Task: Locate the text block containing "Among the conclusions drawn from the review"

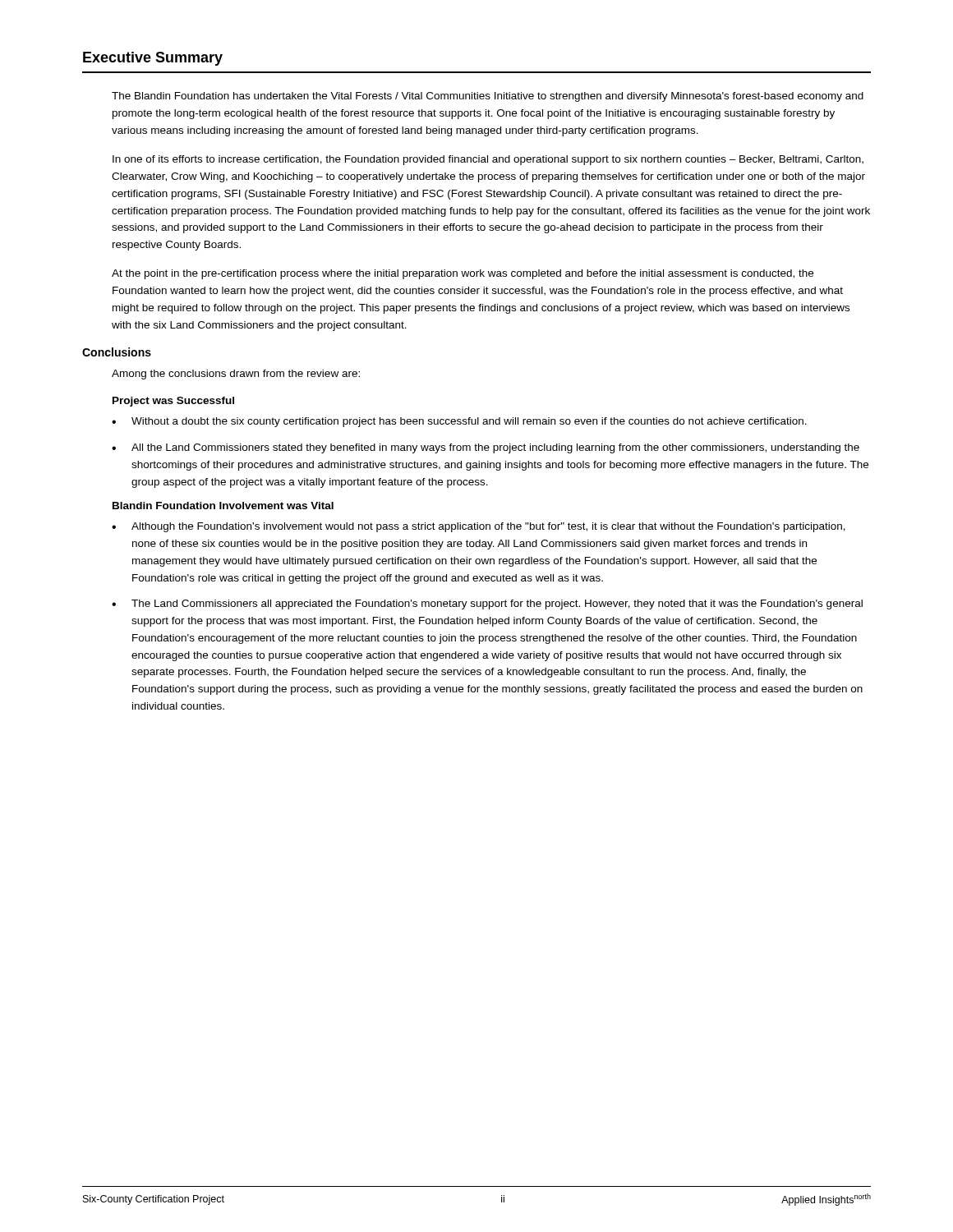Action: pyautogui.click(x=236, y=373)
